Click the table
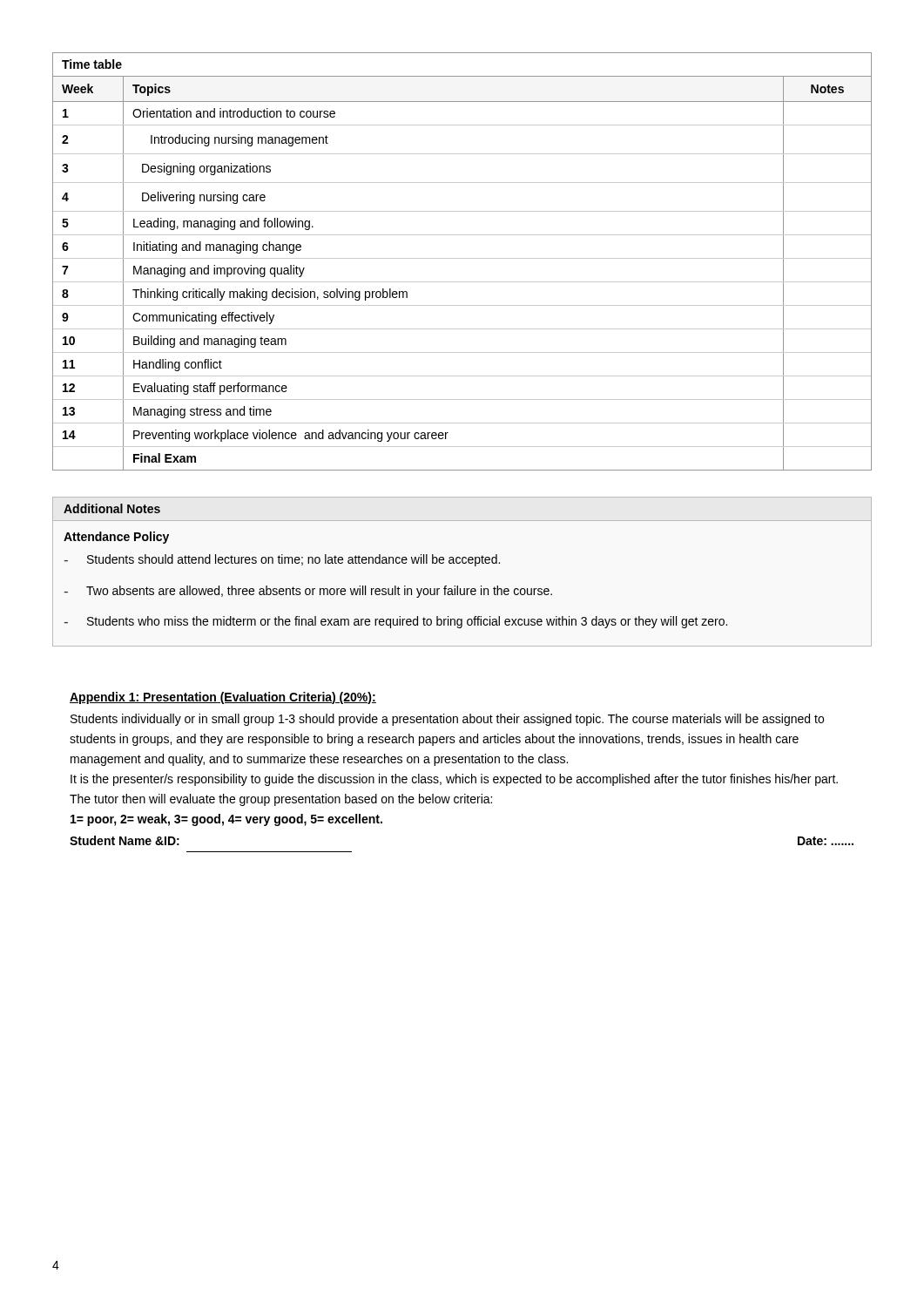The width and height of the screenshot is (924, 1307). pos(462,261)
